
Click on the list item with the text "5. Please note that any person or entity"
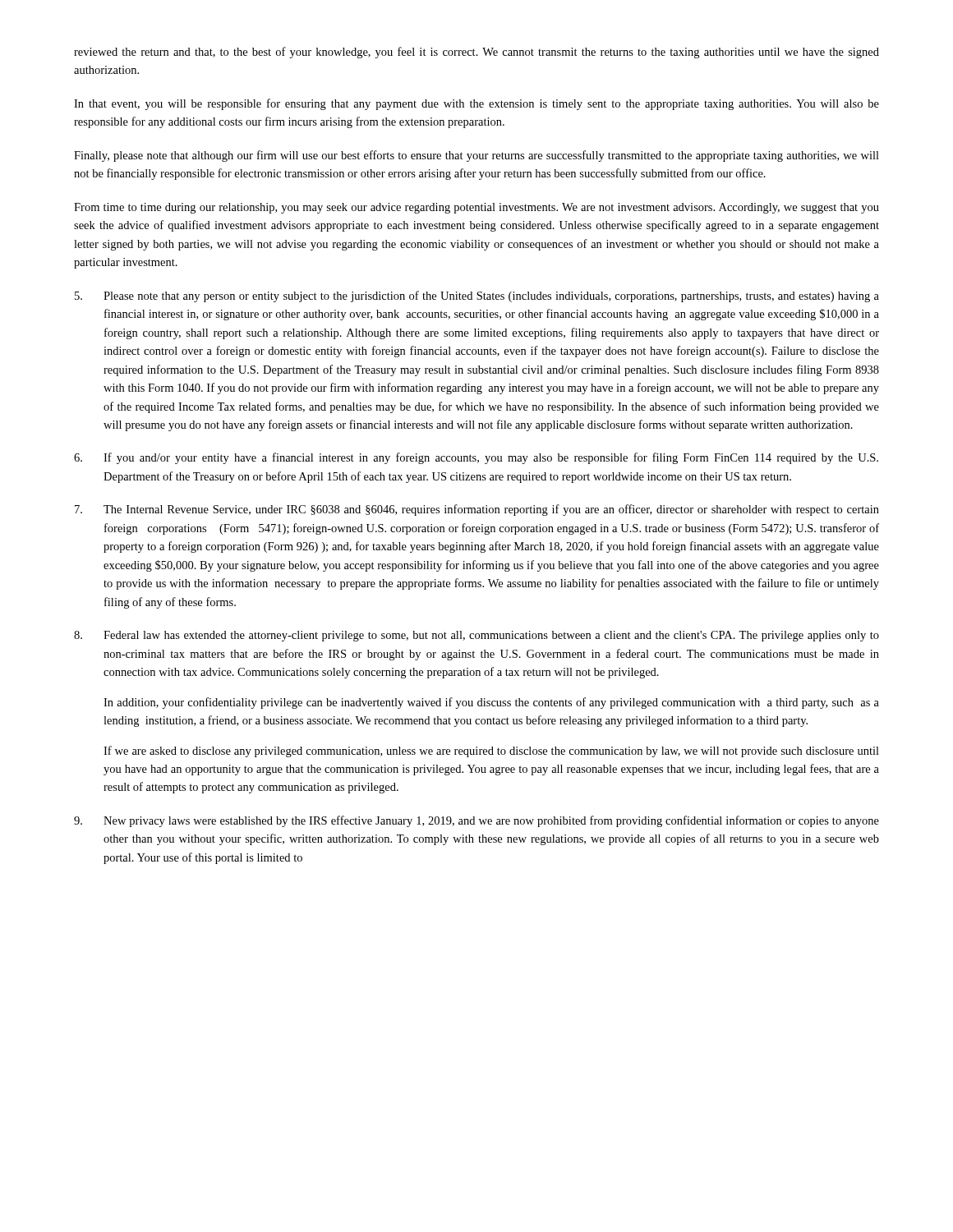tap(476, 360)
